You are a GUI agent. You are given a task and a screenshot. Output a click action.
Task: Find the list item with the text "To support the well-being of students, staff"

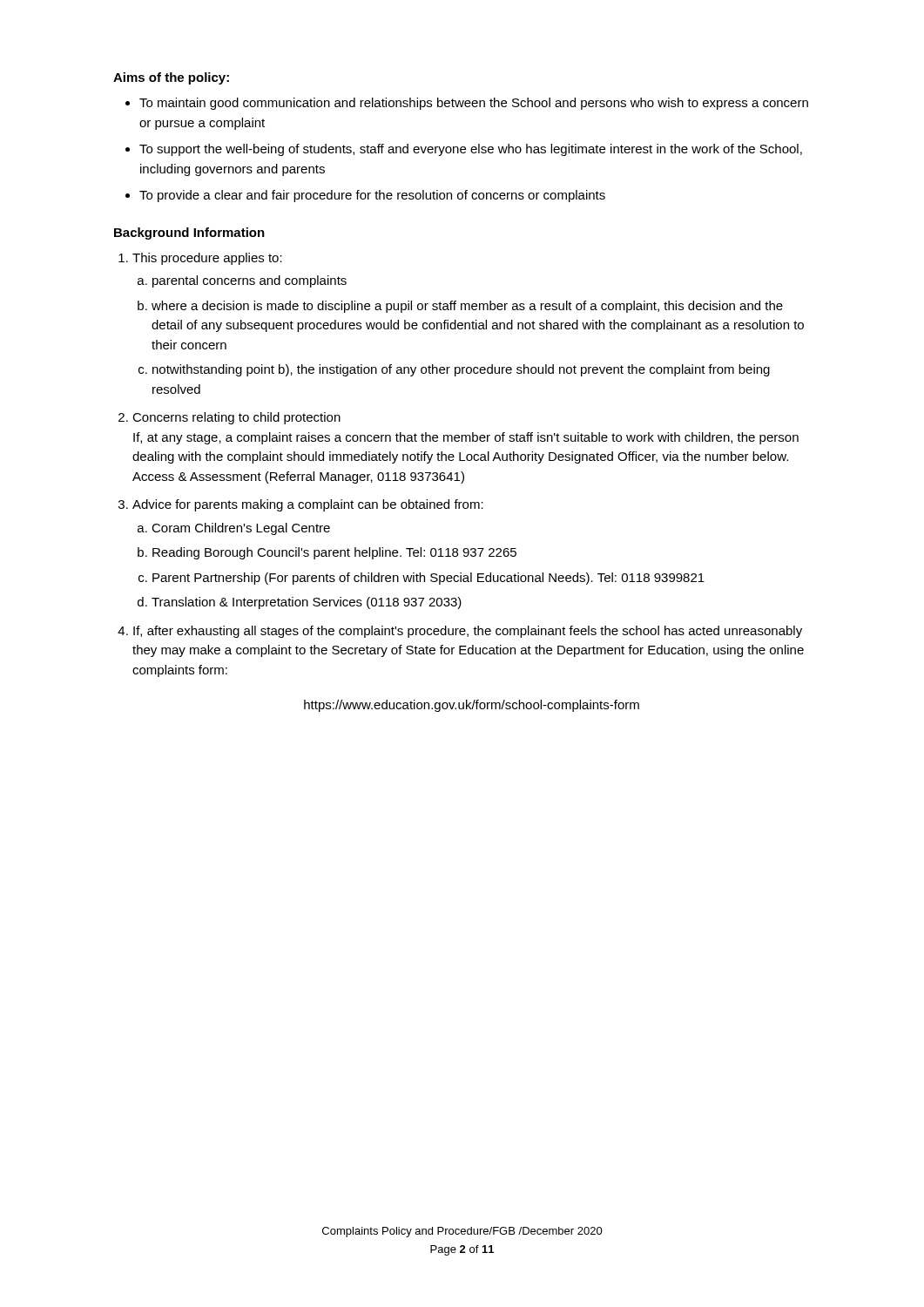471,158
